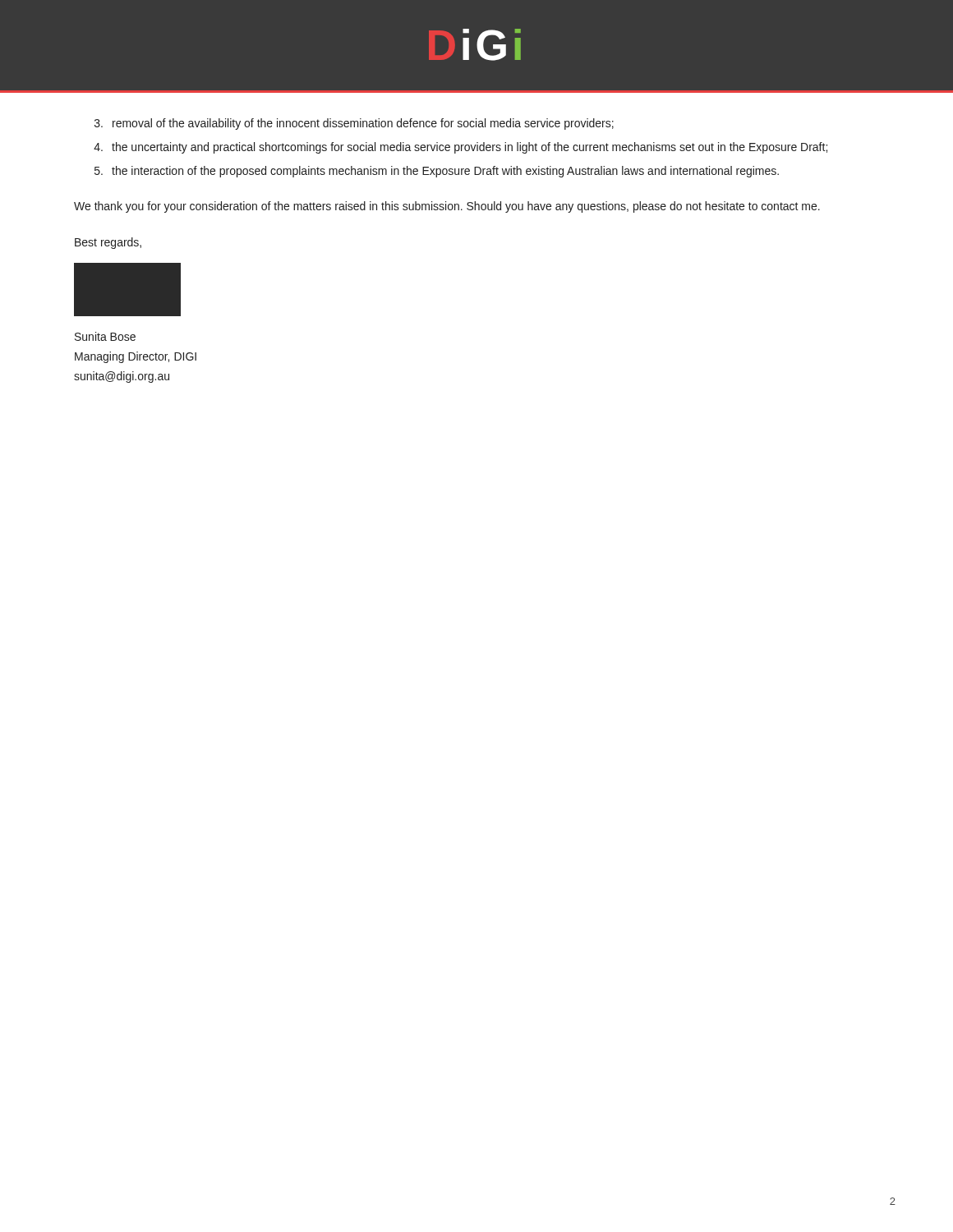Locate the text with the text "Best regards,"
The width and height of the screenshot is (953, 1232).
click(x=108, y=242)
